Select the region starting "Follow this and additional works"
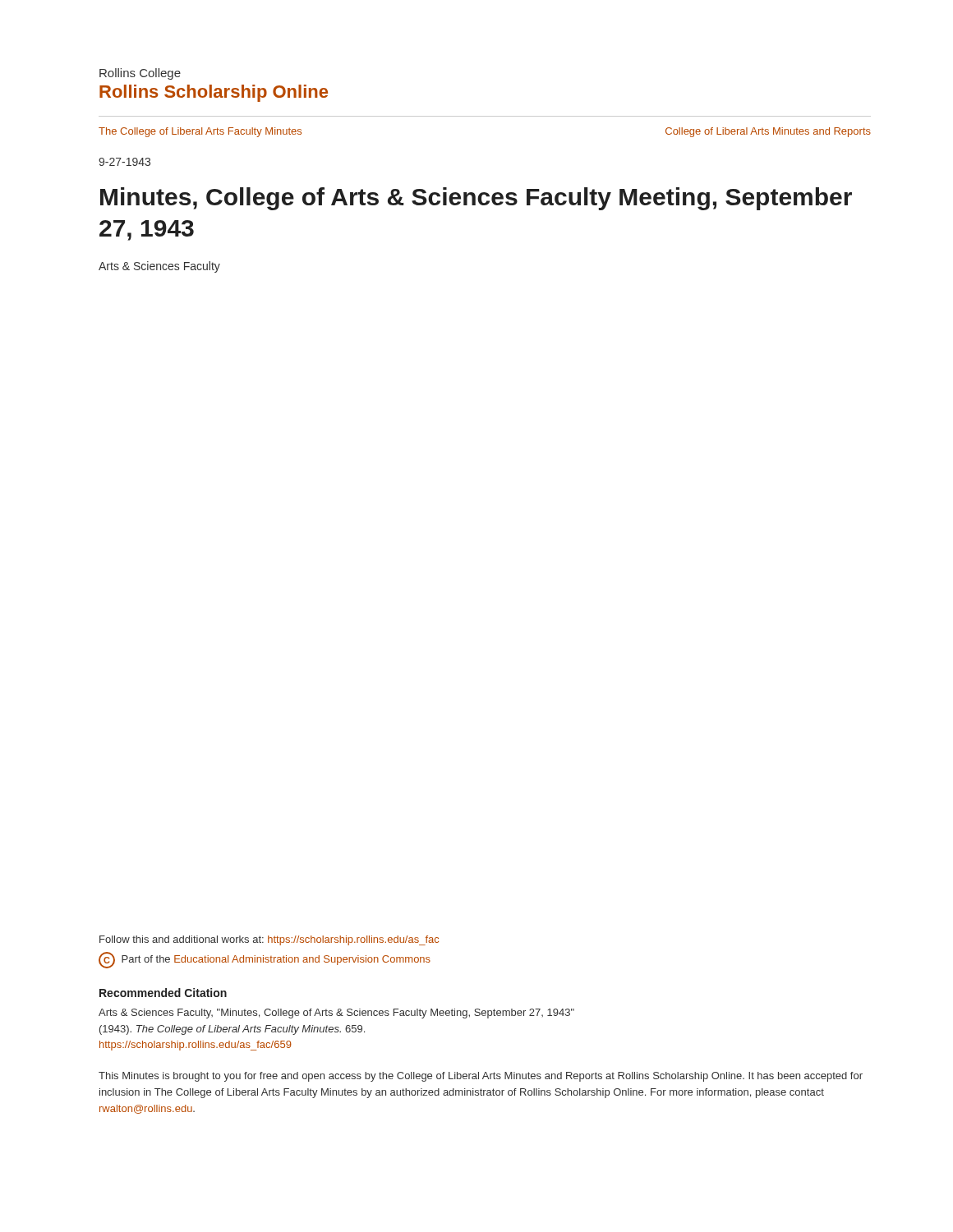953x1232 pixels. [269, 939]
